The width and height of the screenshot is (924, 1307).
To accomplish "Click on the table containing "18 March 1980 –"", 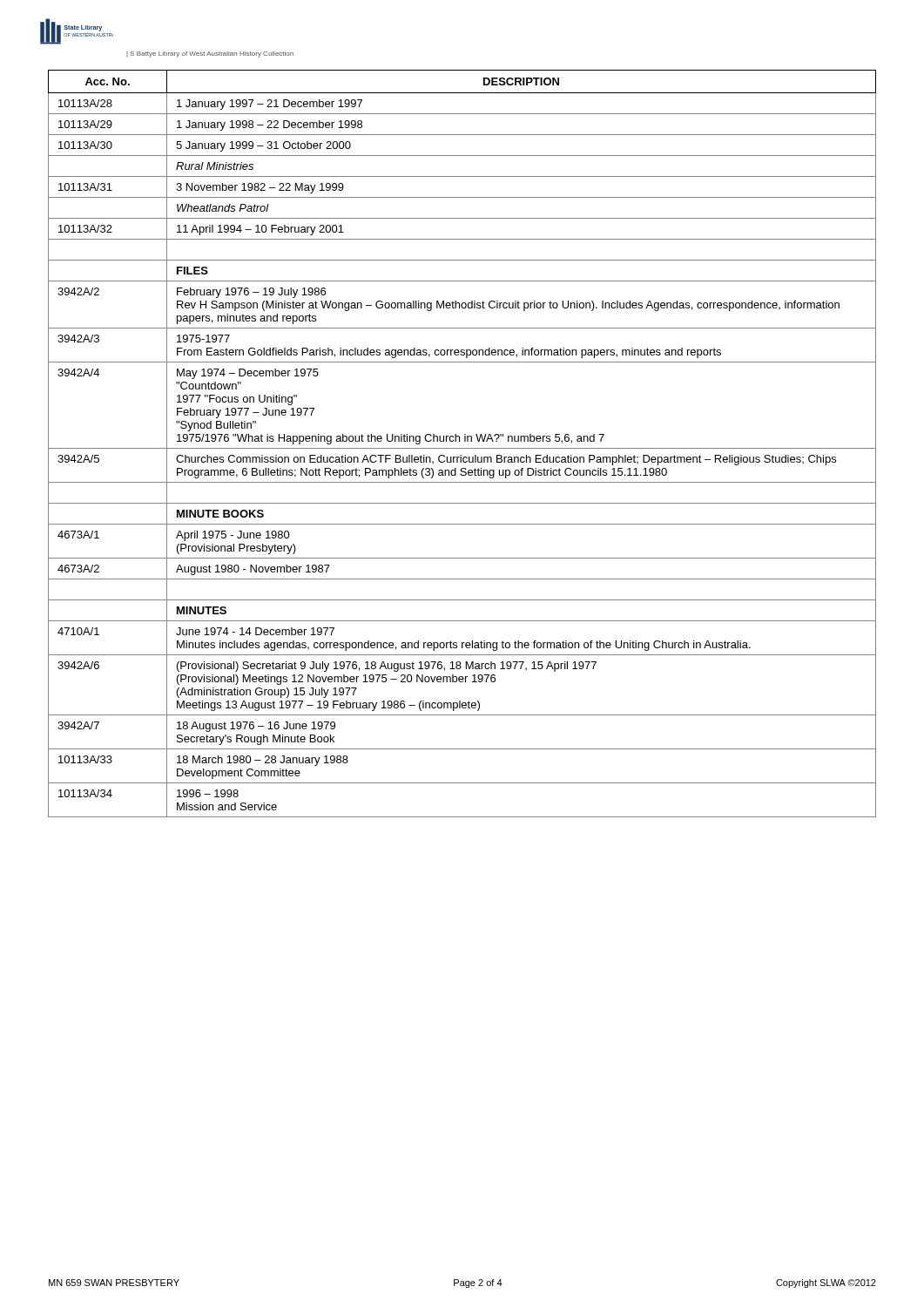I will (x=462, y=443).
